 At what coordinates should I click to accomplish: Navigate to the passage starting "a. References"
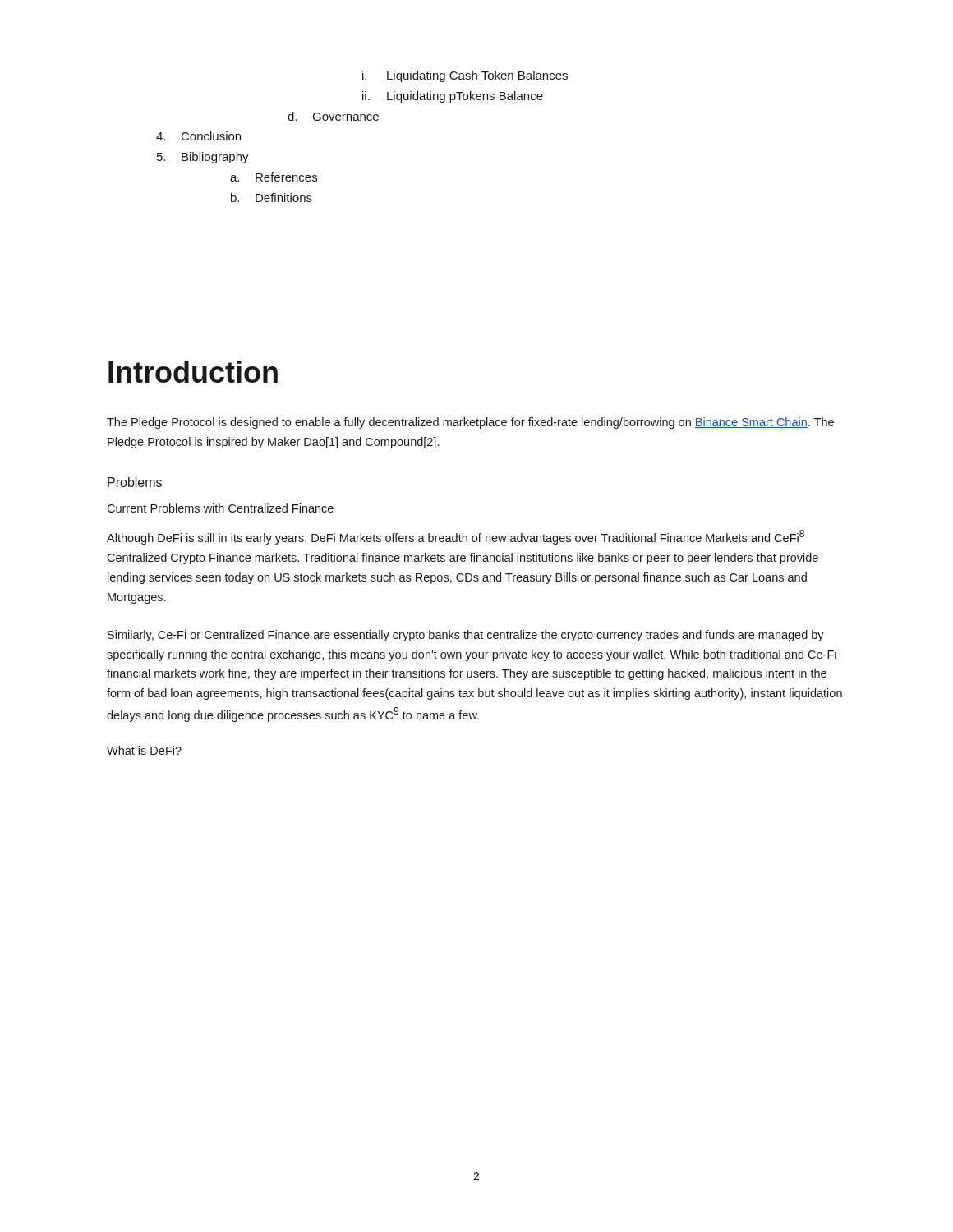point(274,177)
